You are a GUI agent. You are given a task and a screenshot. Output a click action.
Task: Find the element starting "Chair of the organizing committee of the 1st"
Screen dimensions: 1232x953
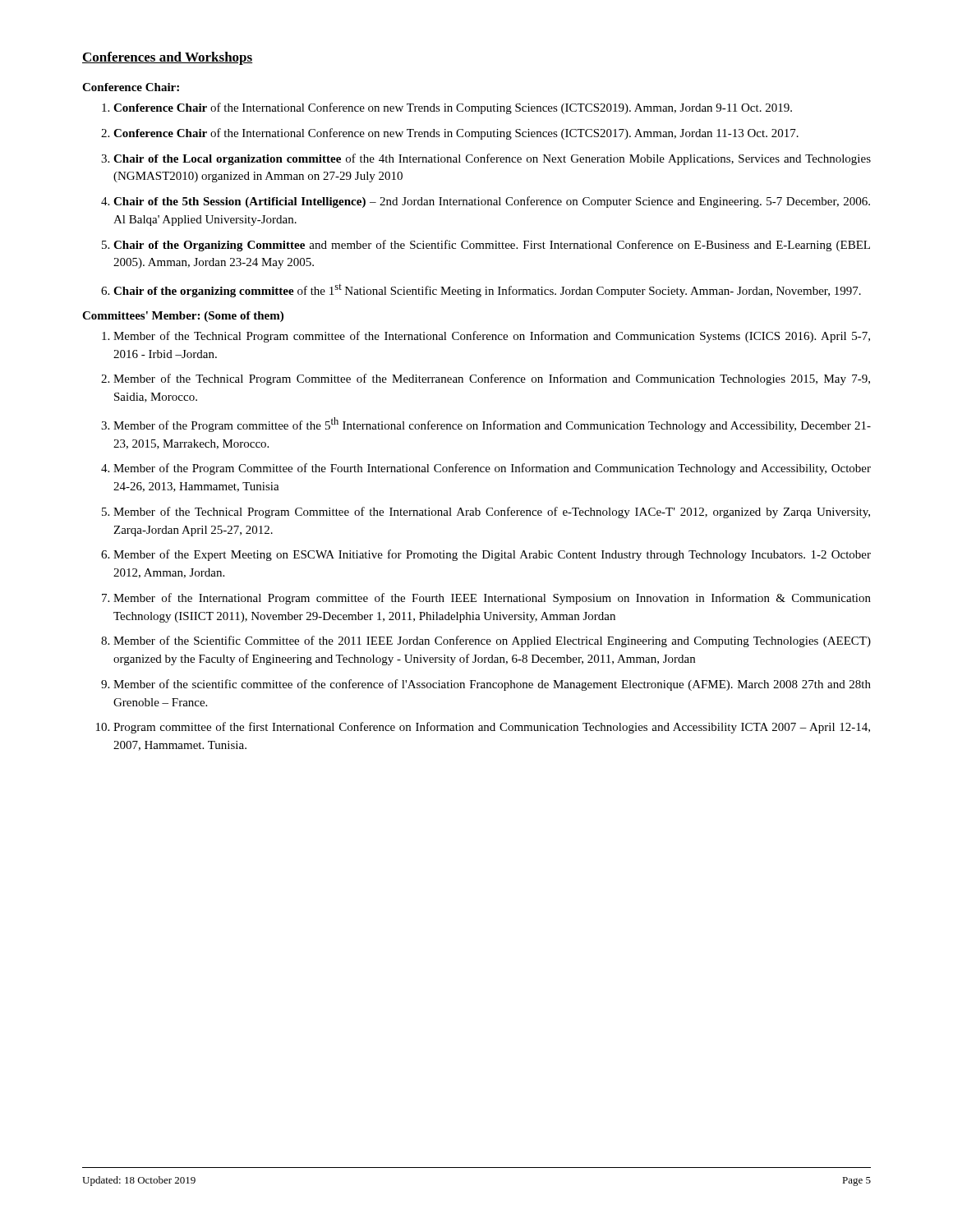click(487, 289)
